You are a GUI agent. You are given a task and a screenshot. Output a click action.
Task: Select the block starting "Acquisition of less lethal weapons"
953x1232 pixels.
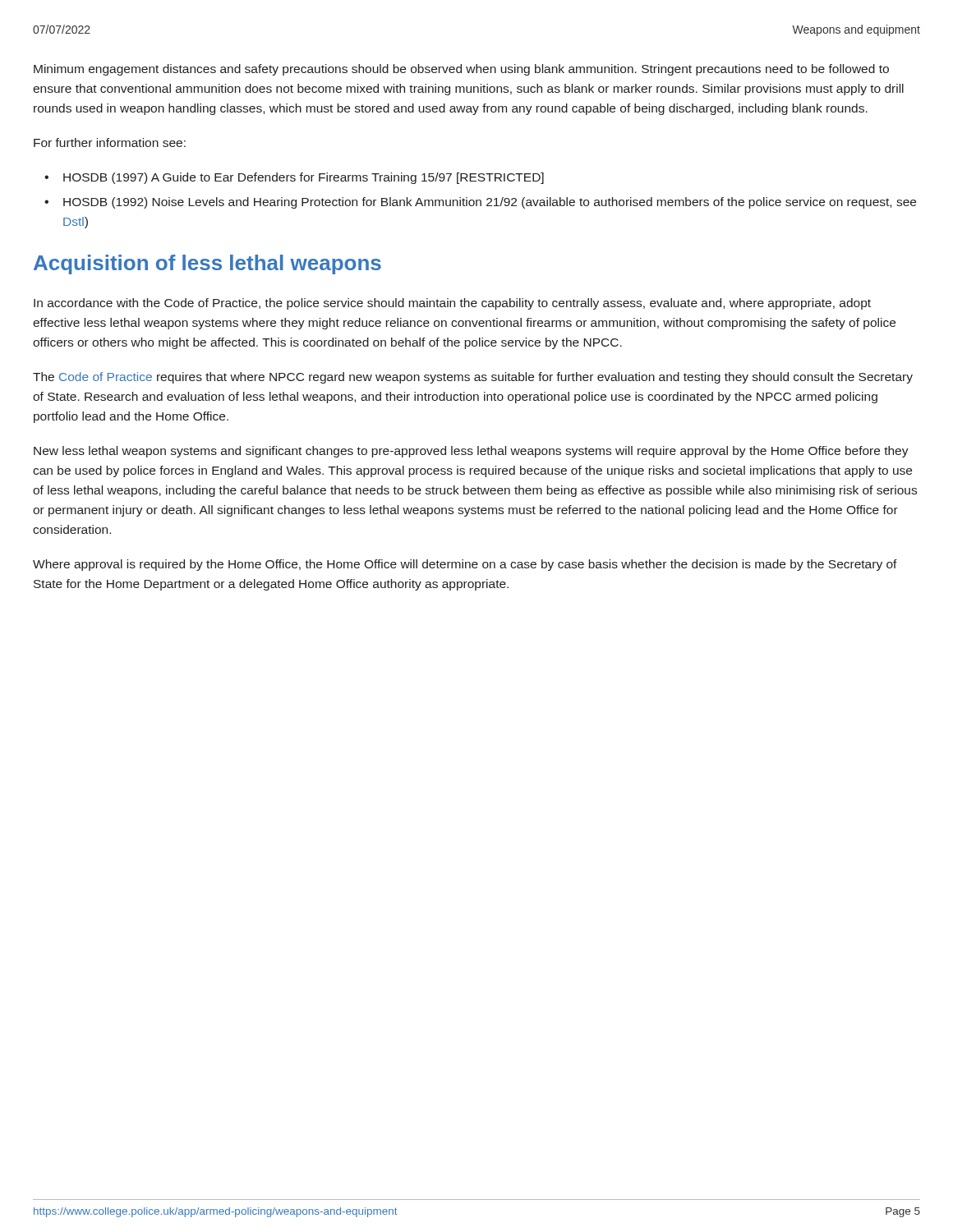pyautogui.click(x=207, y=263)
